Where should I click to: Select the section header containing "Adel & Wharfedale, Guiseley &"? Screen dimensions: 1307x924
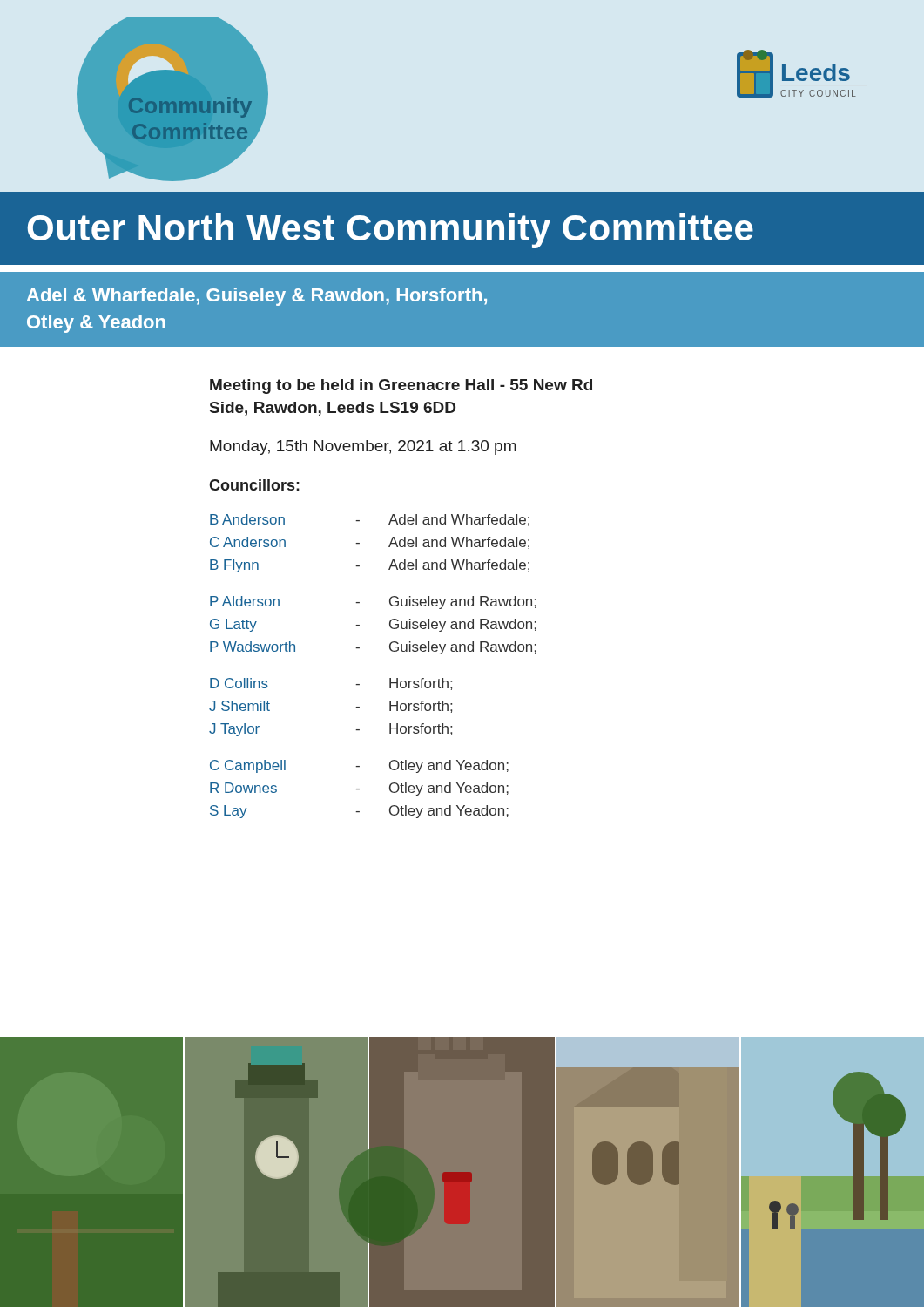coord(462,309)
